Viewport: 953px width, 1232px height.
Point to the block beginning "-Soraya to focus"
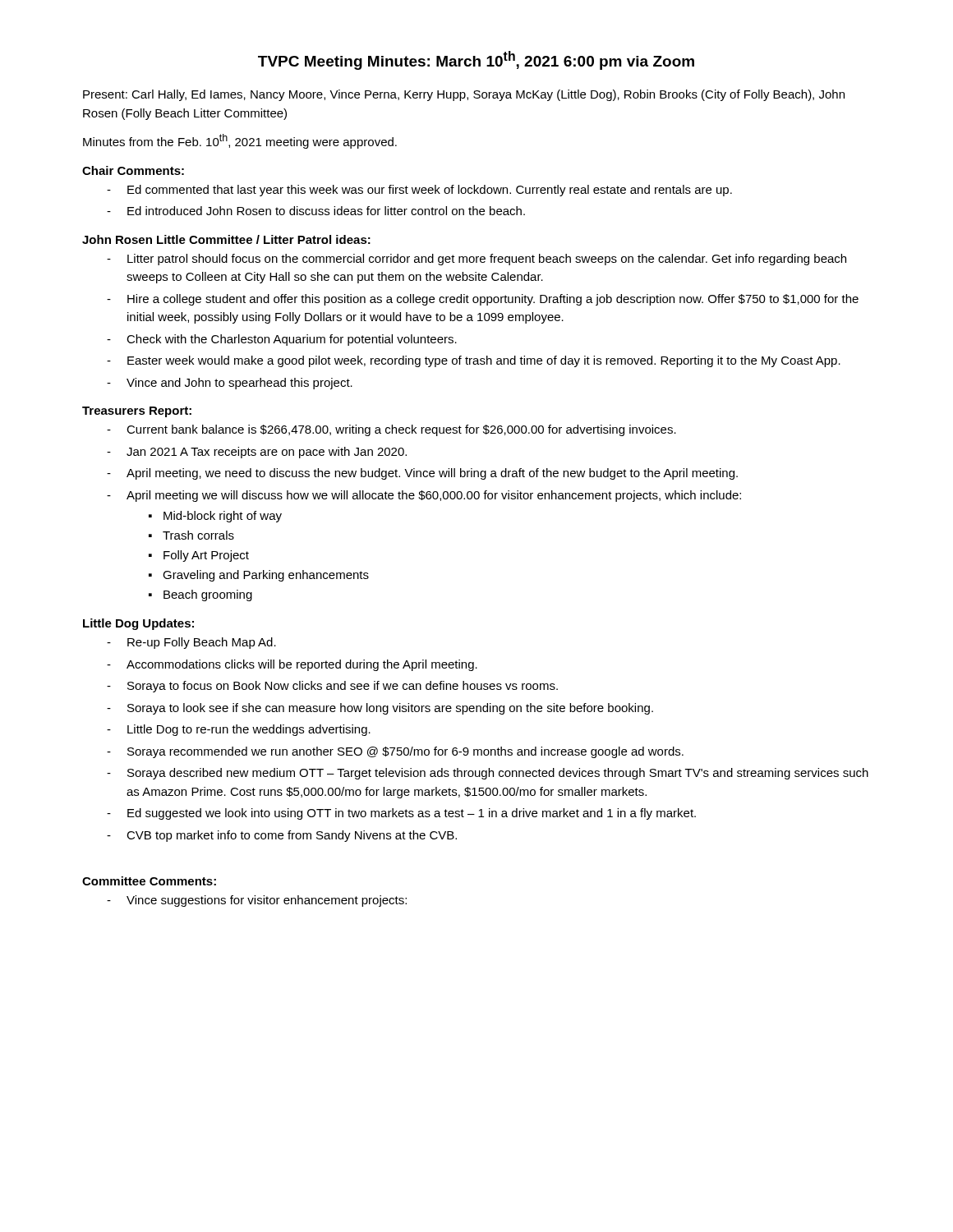click(333, 686)
